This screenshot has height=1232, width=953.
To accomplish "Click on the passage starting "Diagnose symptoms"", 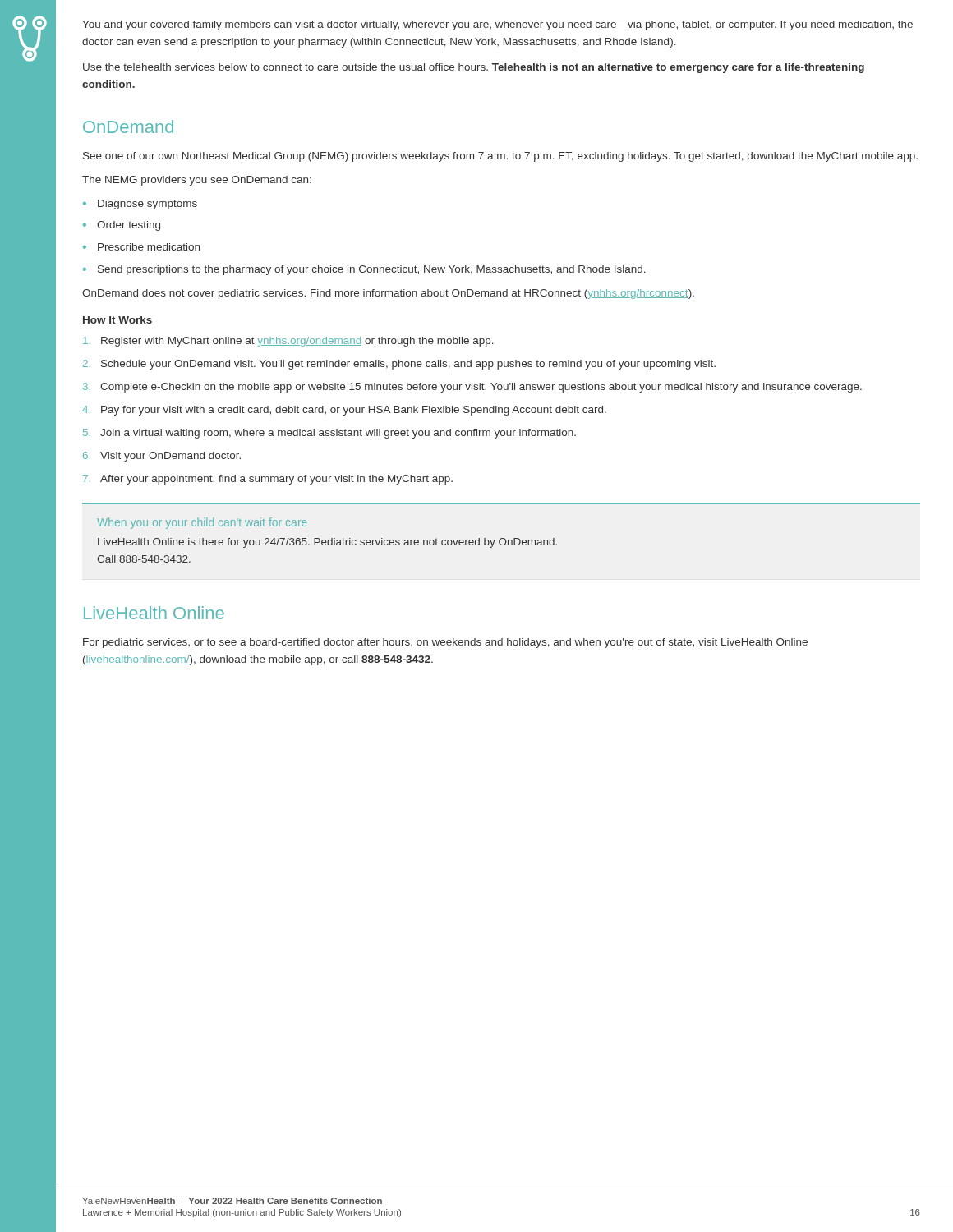I will 147,203.
